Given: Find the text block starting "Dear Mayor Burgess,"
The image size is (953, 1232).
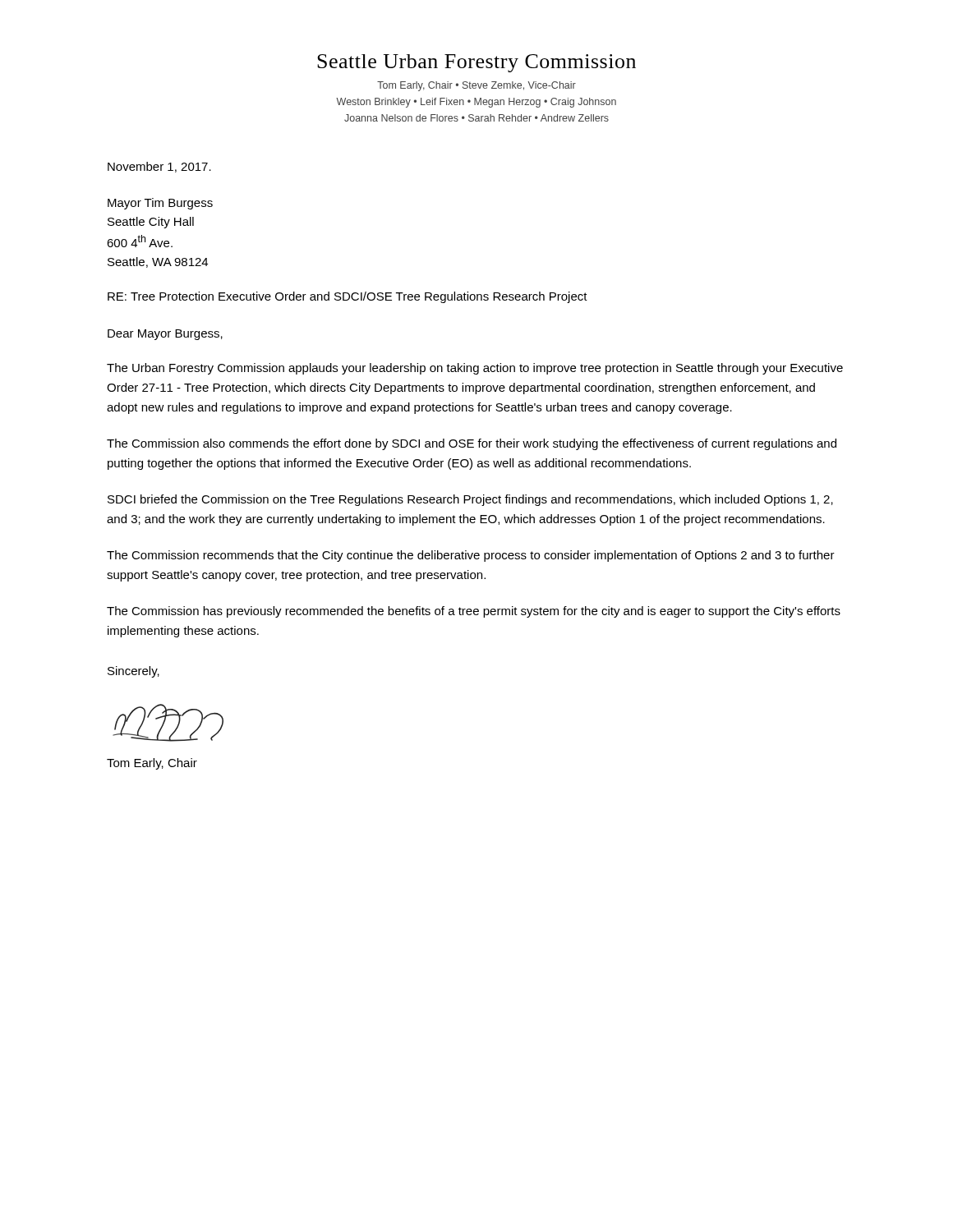Looking at the screenshot, I should (x=165, y=333).
